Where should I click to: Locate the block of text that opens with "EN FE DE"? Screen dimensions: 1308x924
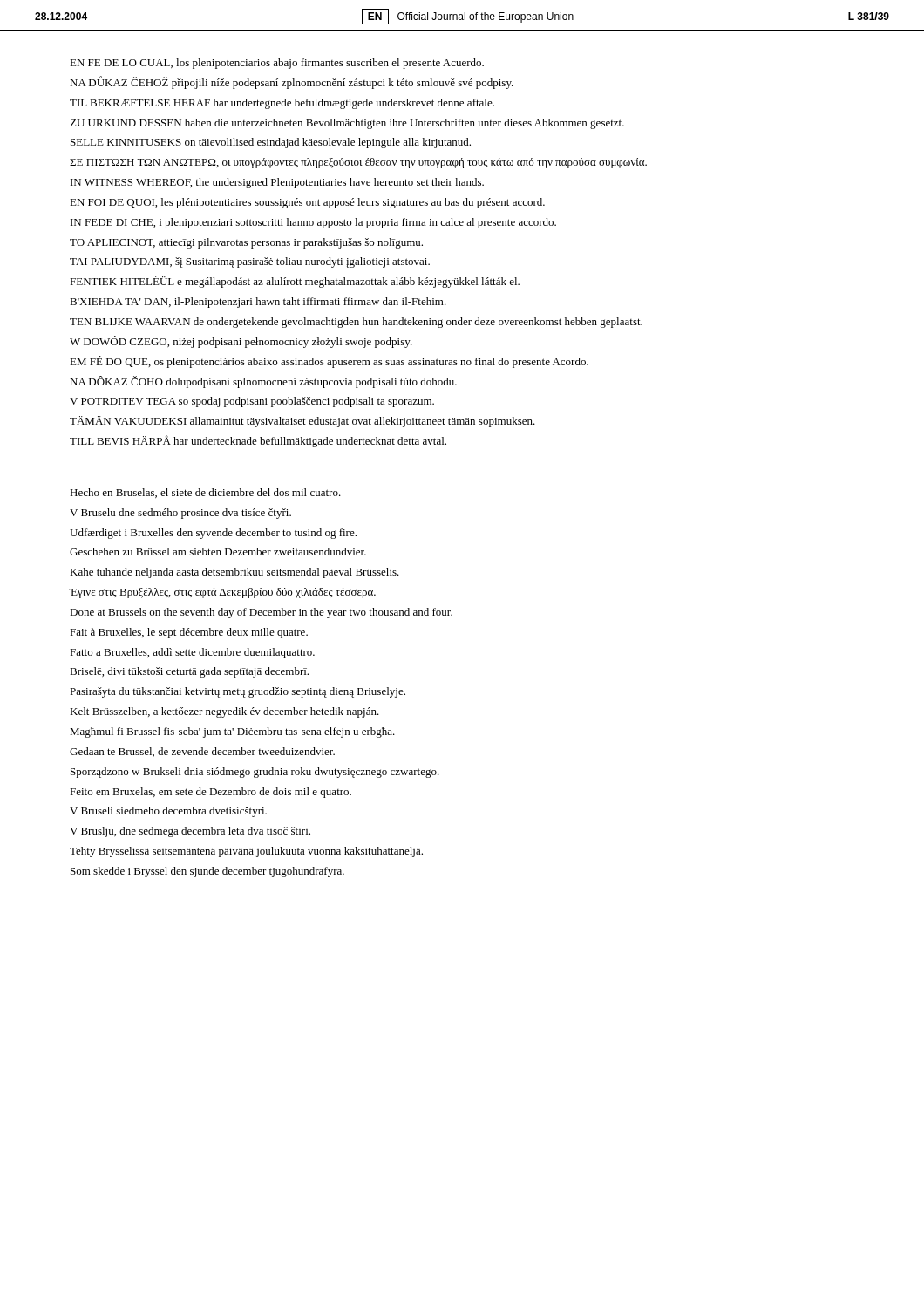pyautogui.click(x=277, y=62)
